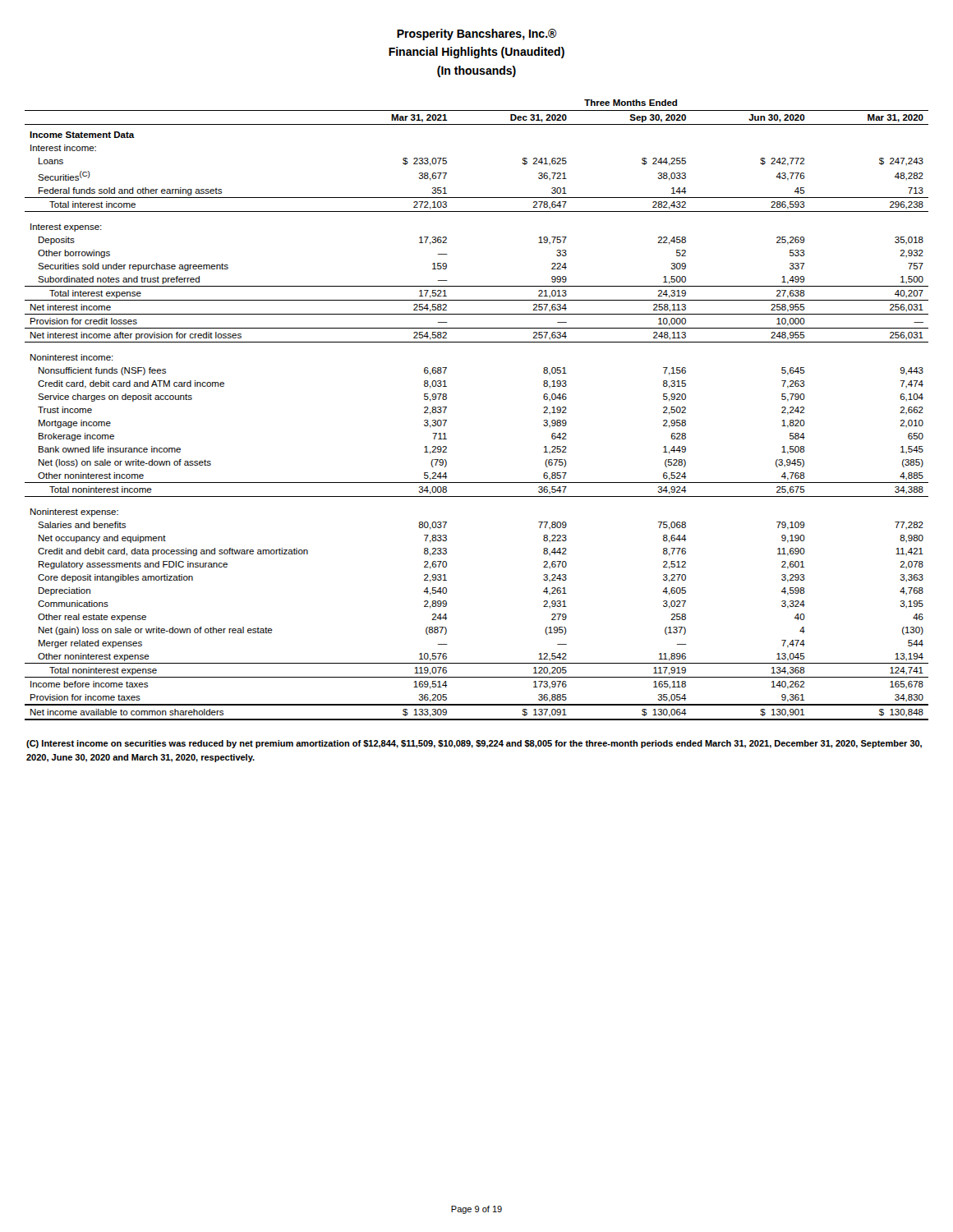Select the title with the text "Prosperity Bancshares, Inc.® Financial Highlights (Unaudited) (In thousands)"

(476, 52)
